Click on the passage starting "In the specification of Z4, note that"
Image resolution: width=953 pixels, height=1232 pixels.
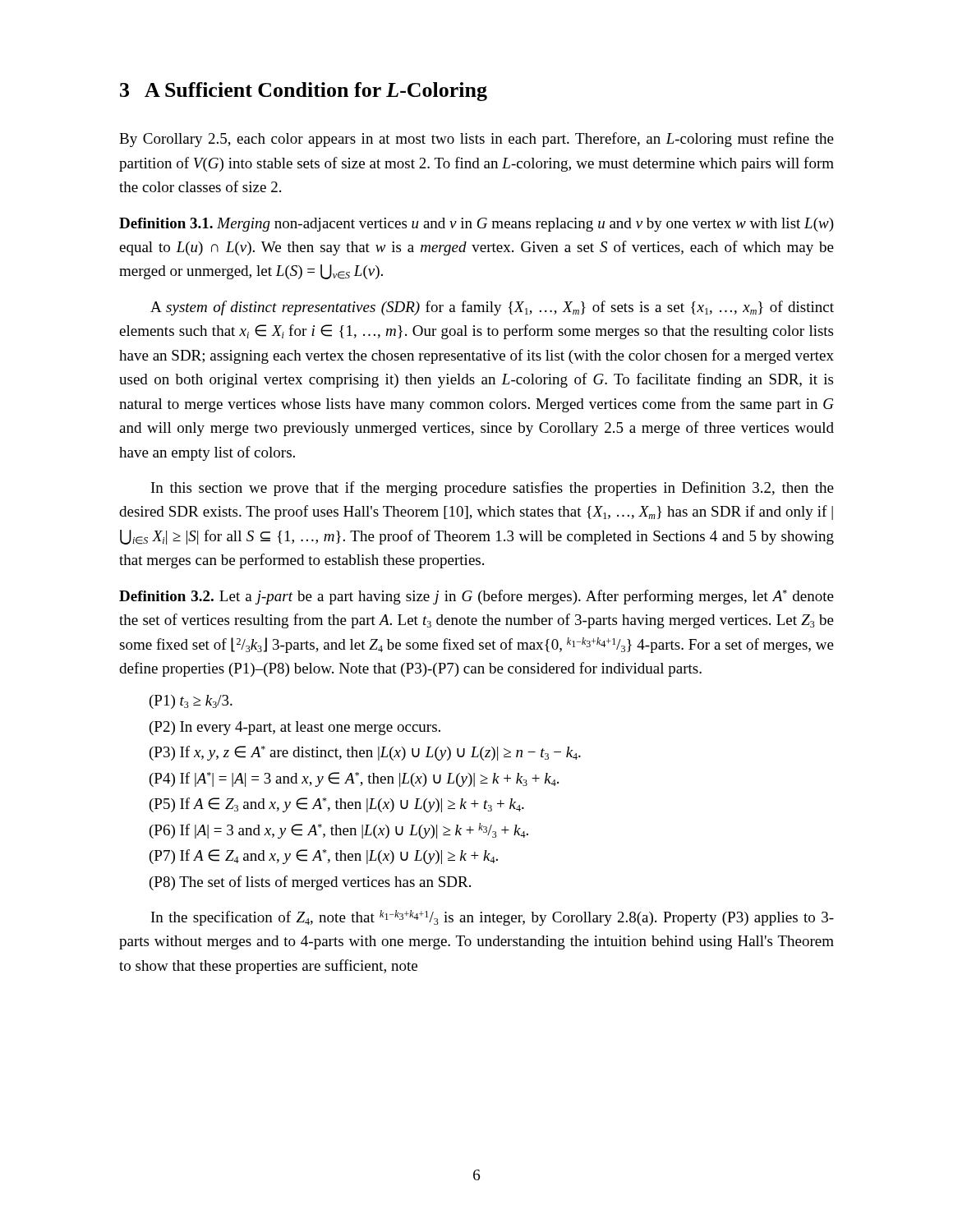tap(476, 941)
